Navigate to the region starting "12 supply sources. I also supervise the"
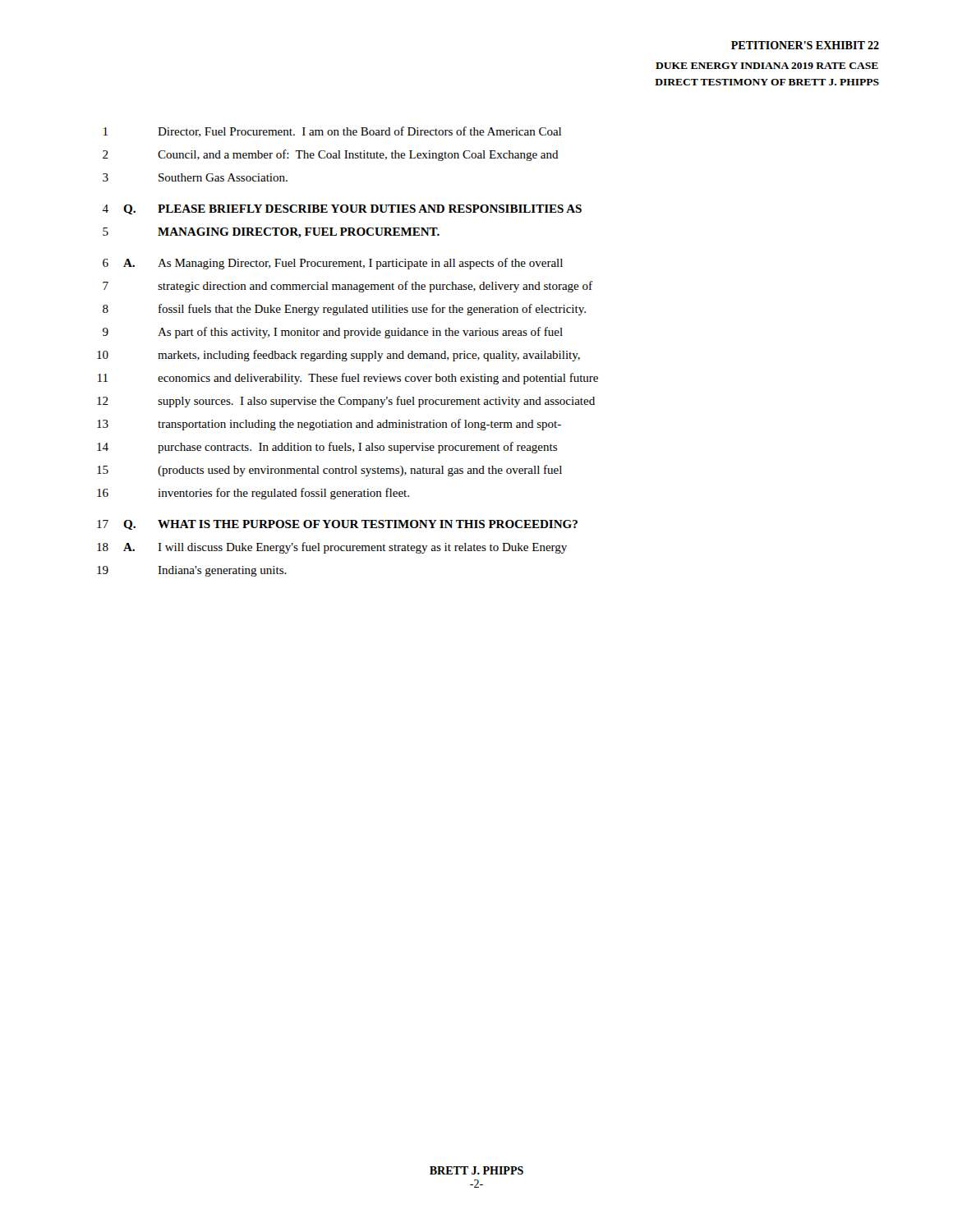 pos(476,402)
